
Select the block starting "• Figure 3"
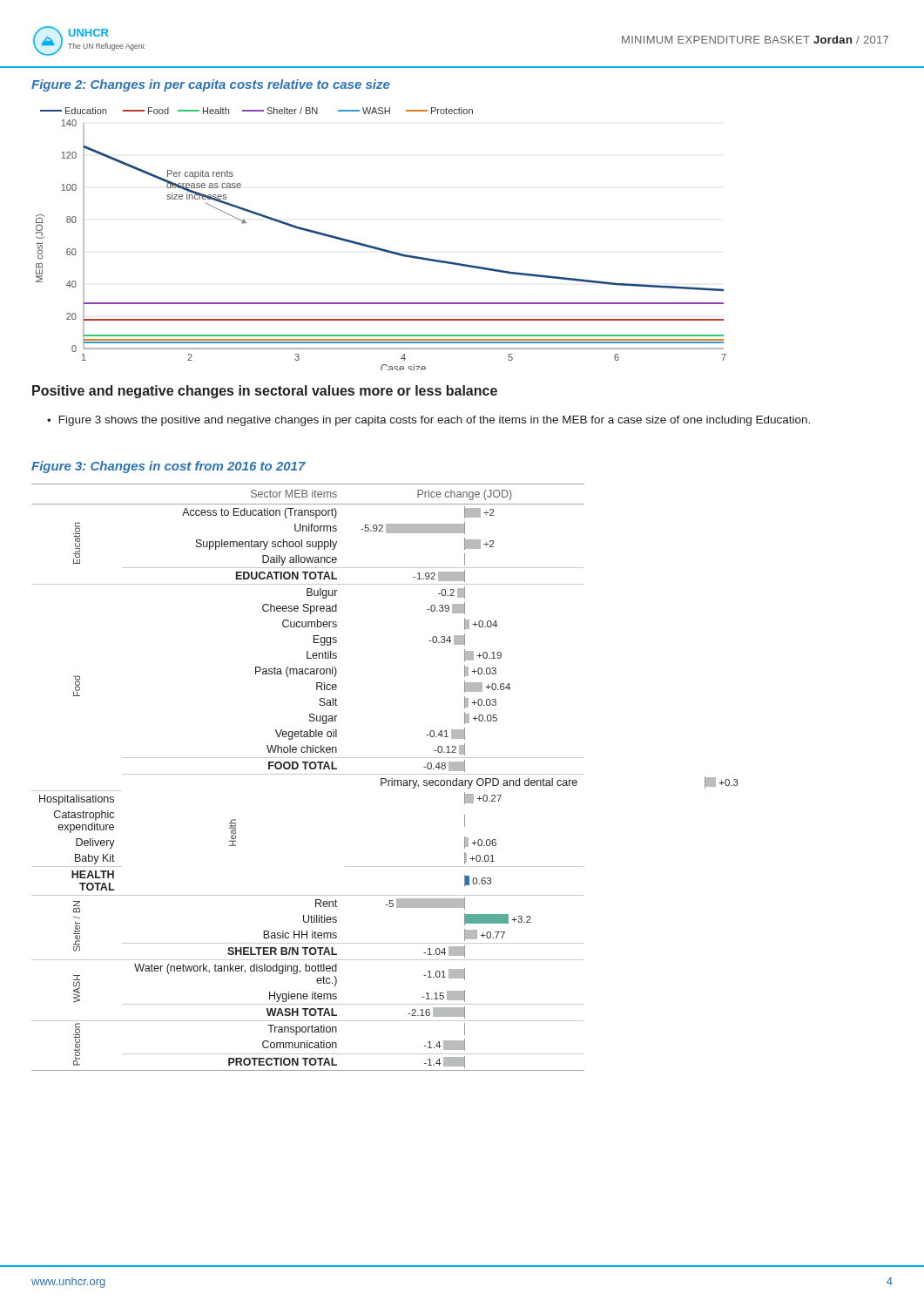[x=429, y=421]
